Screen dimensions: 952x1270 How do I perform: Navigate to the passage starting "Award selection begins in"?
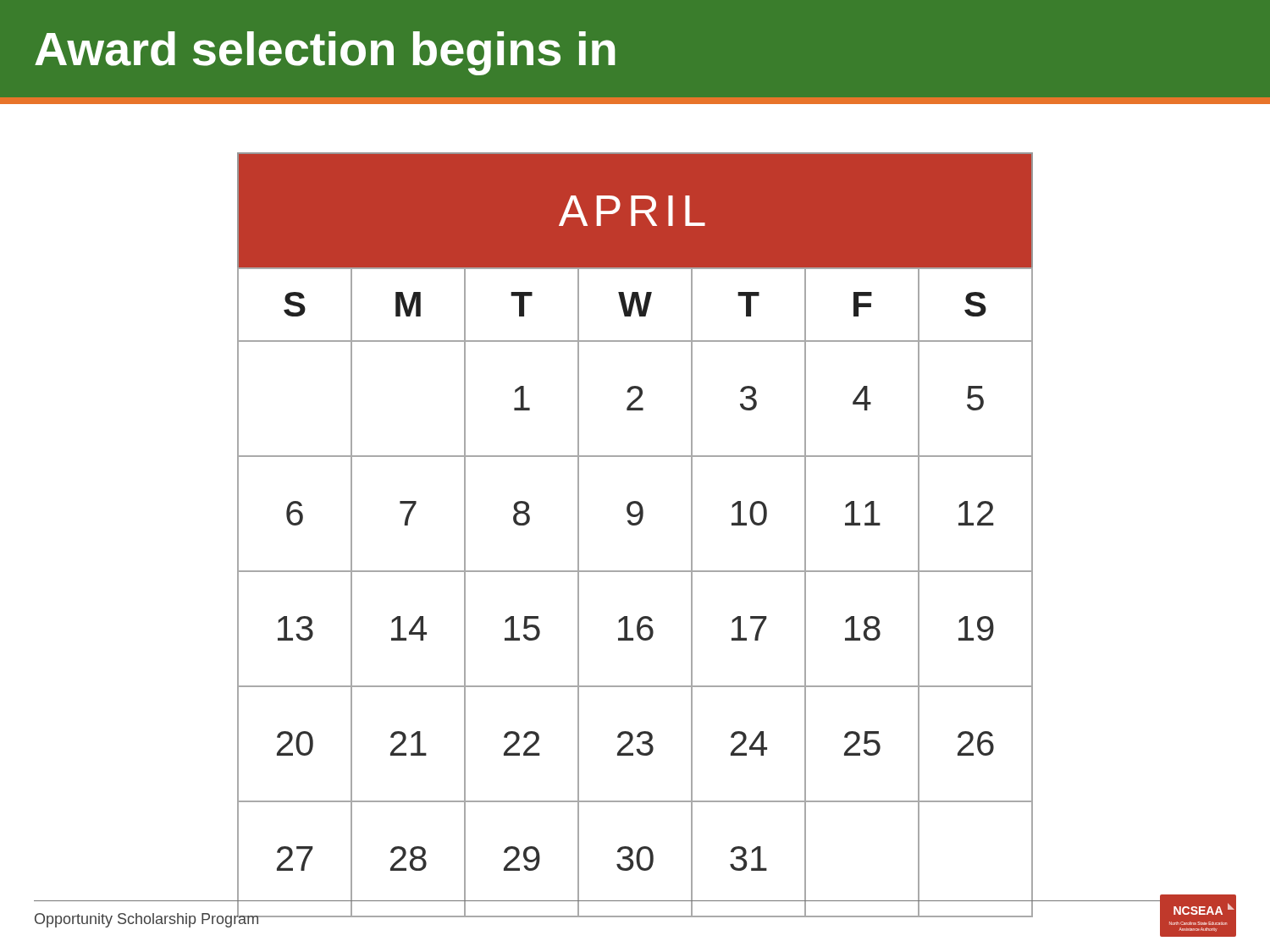[x=326, y=49]
